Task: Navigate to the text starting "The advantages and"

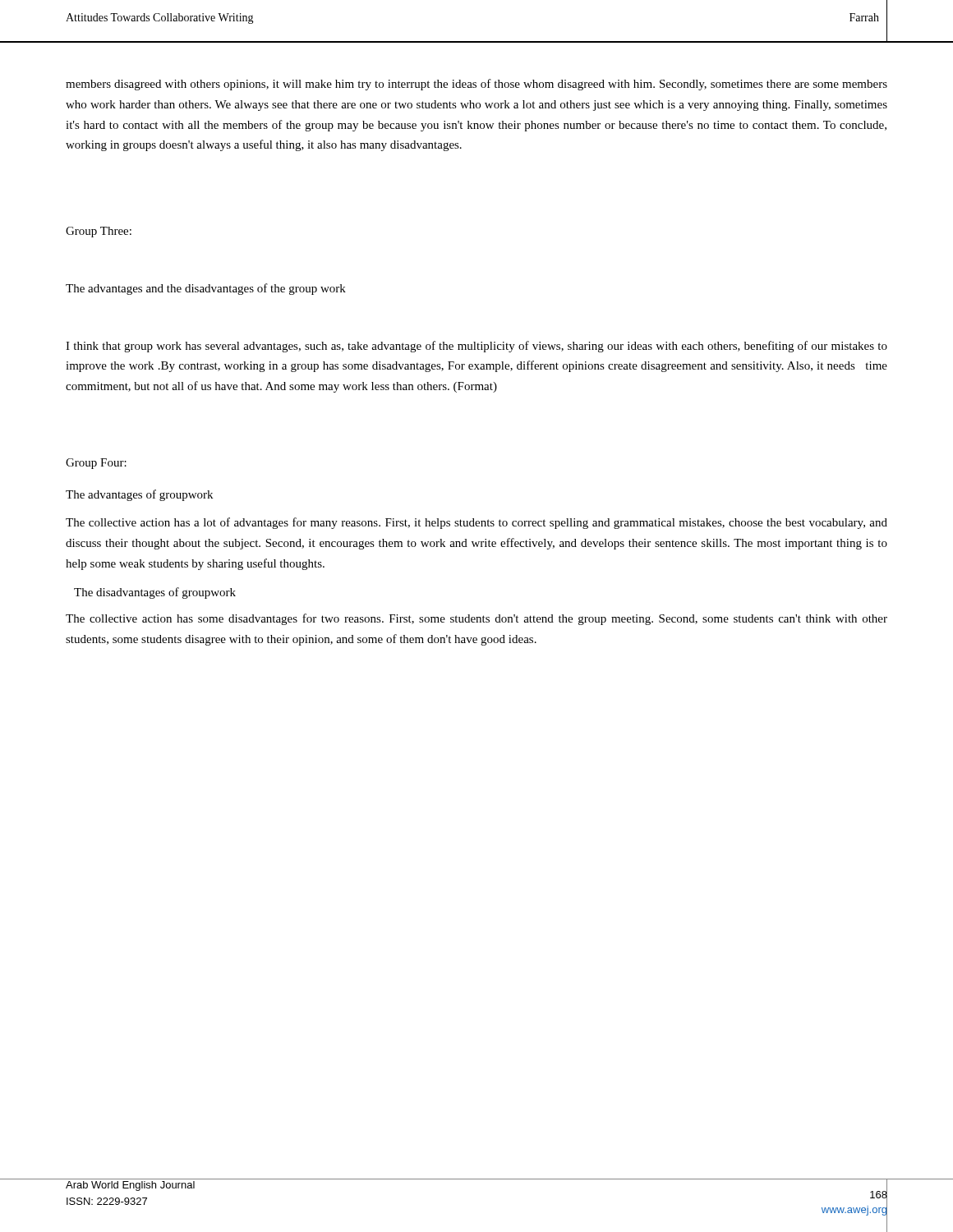Action: click(x=206, y=288)
